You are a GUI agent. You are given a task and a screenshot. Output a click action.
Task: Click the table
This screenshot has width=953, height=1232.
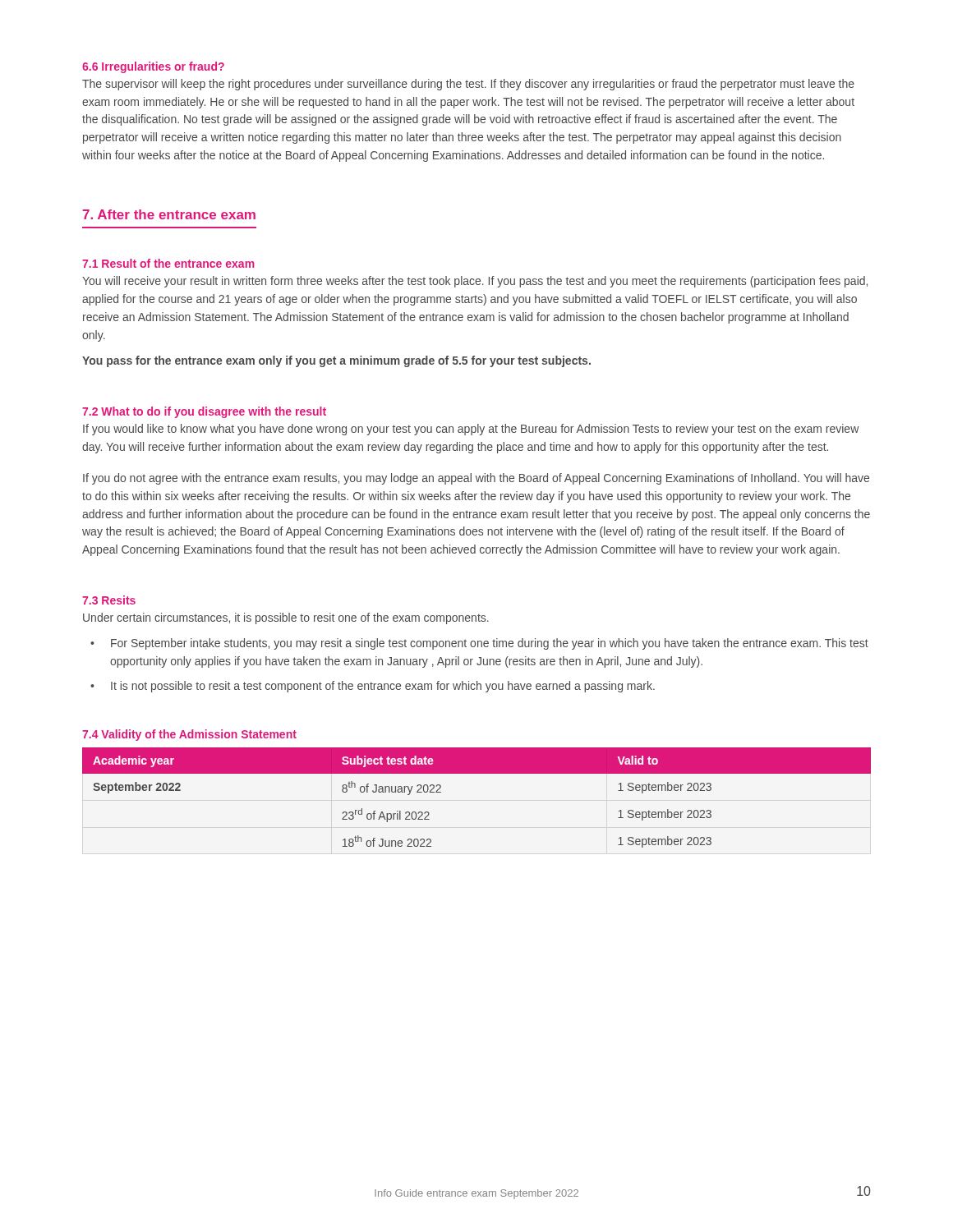pyautogui.click(x=476, y=801)
